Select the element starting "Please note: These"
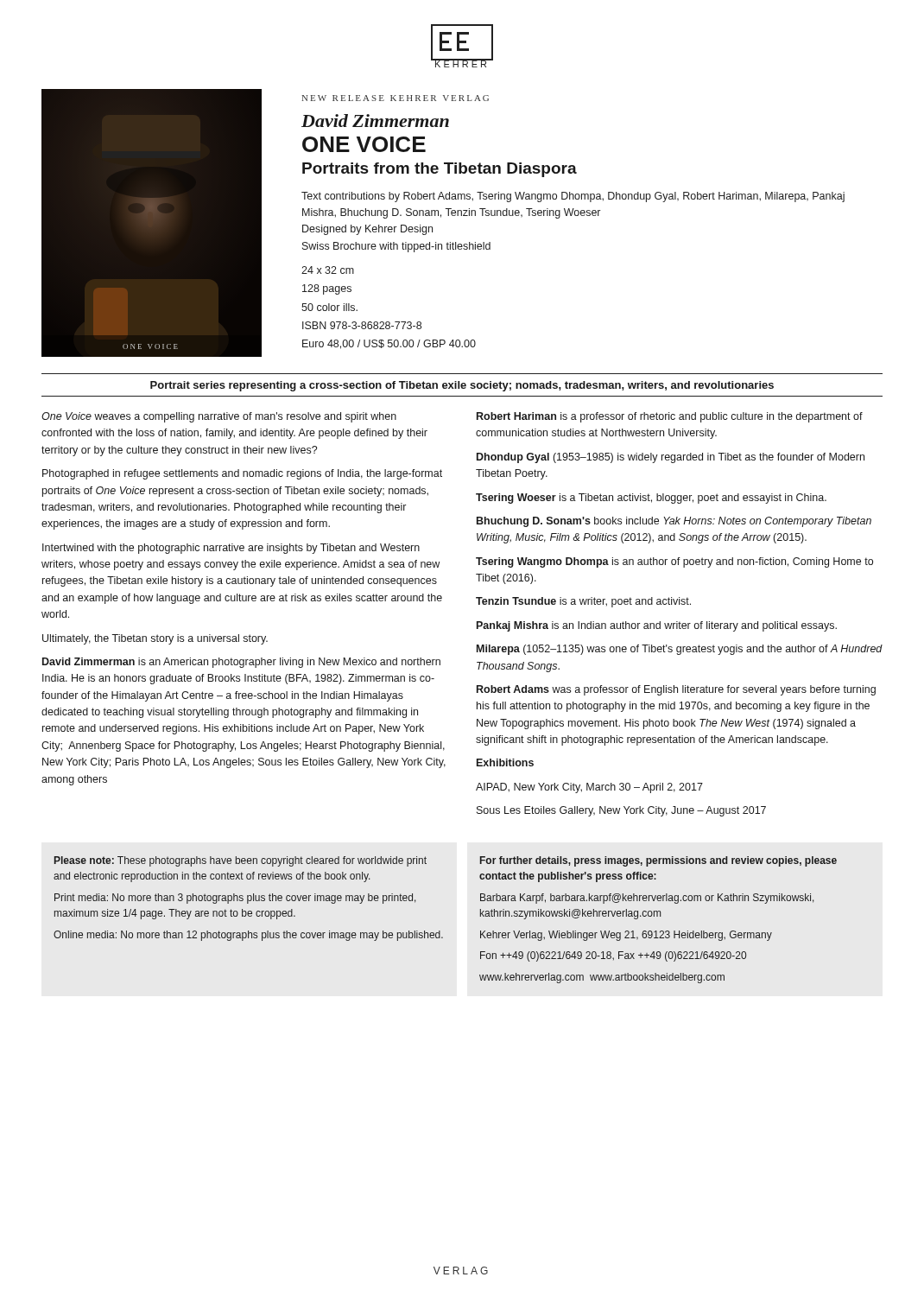Viewport: 924px width, 1296px height. click(x=249, y=898)
